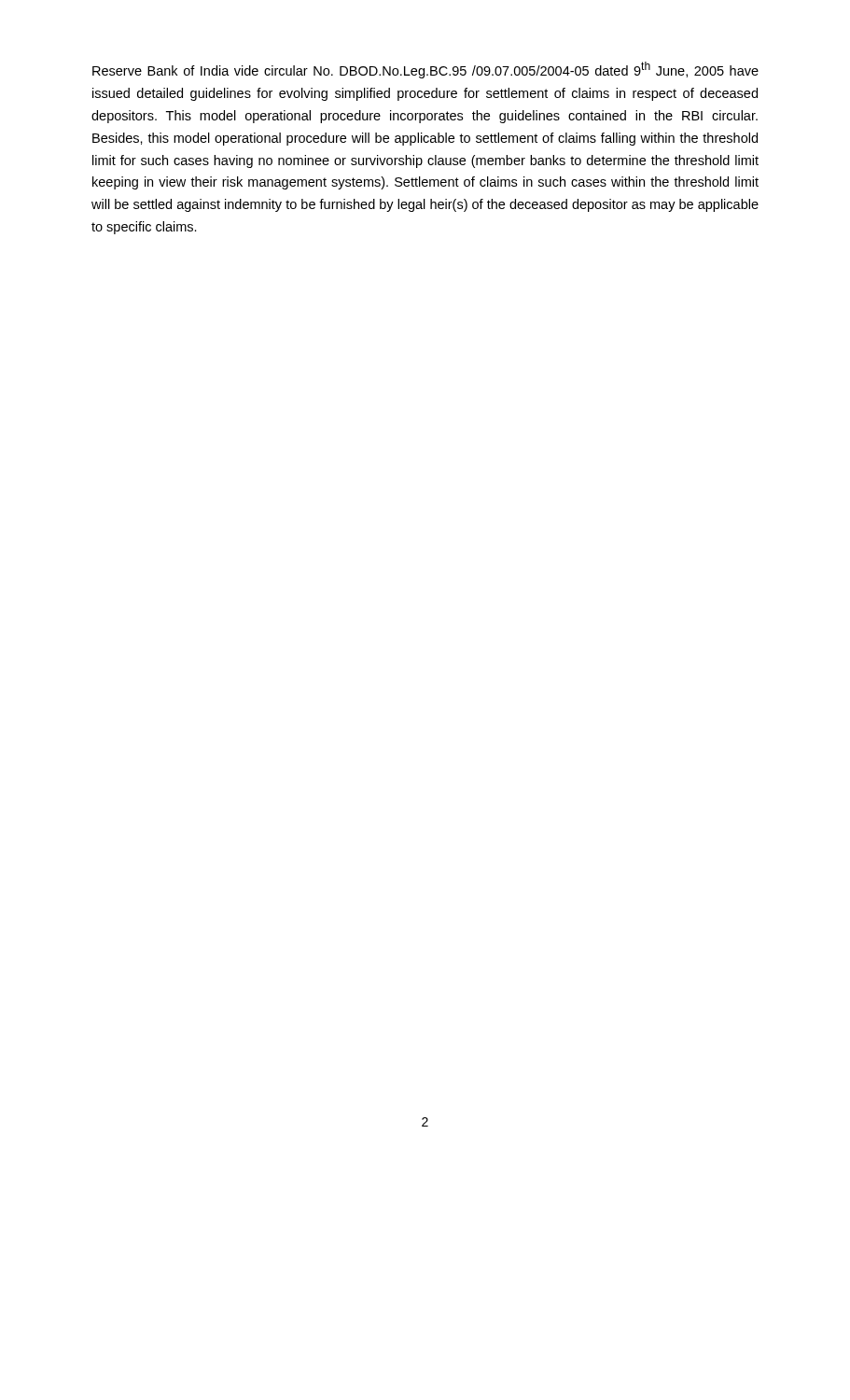Click on the text block that says "Reserve Bank of India vide circular No."
The image size is (850, 1400).
coord(425,147)
